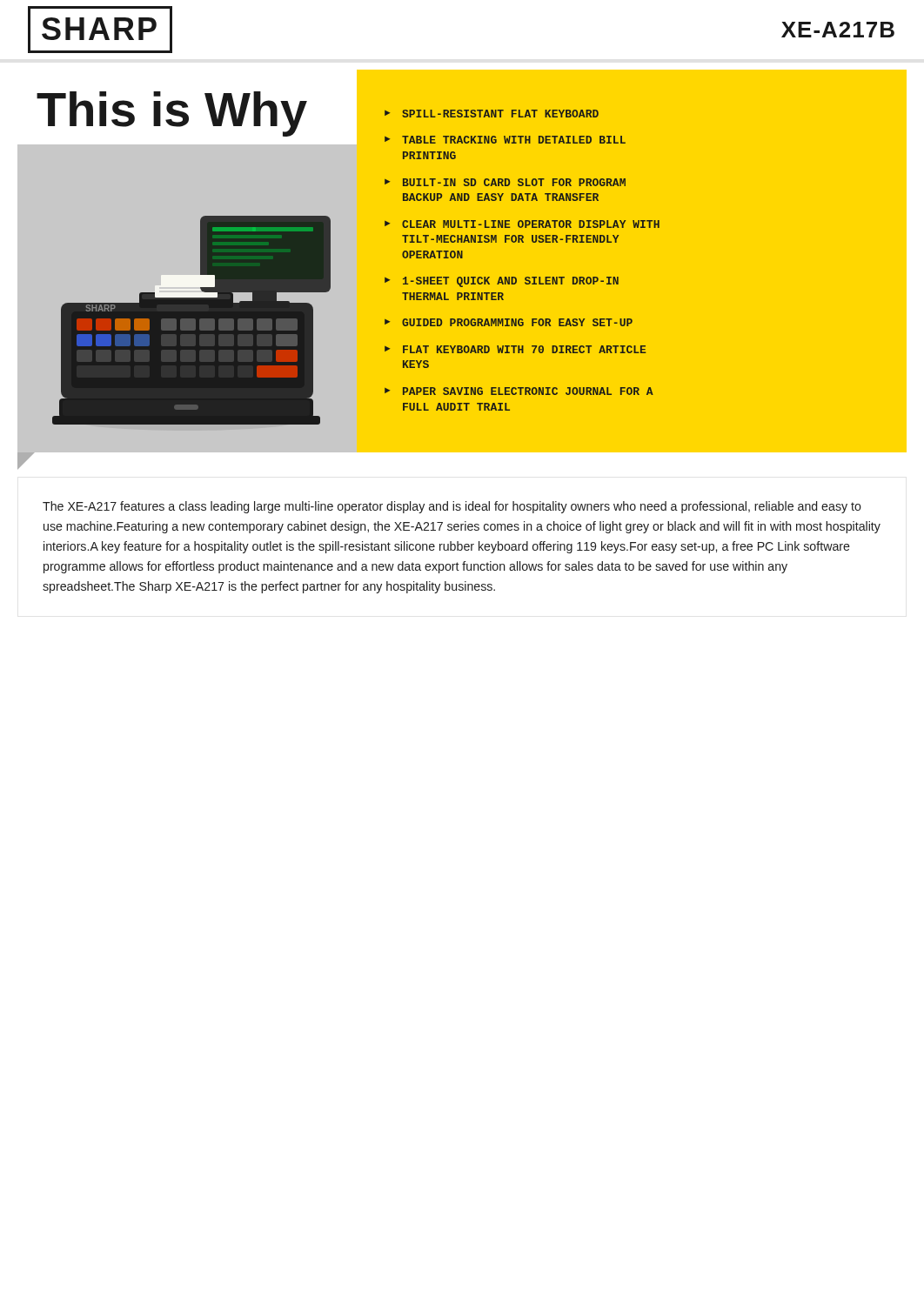Image resolution: width=924 pixels, height=1305 pixels.
Task: Locate the photo
Action: (187, 299)
